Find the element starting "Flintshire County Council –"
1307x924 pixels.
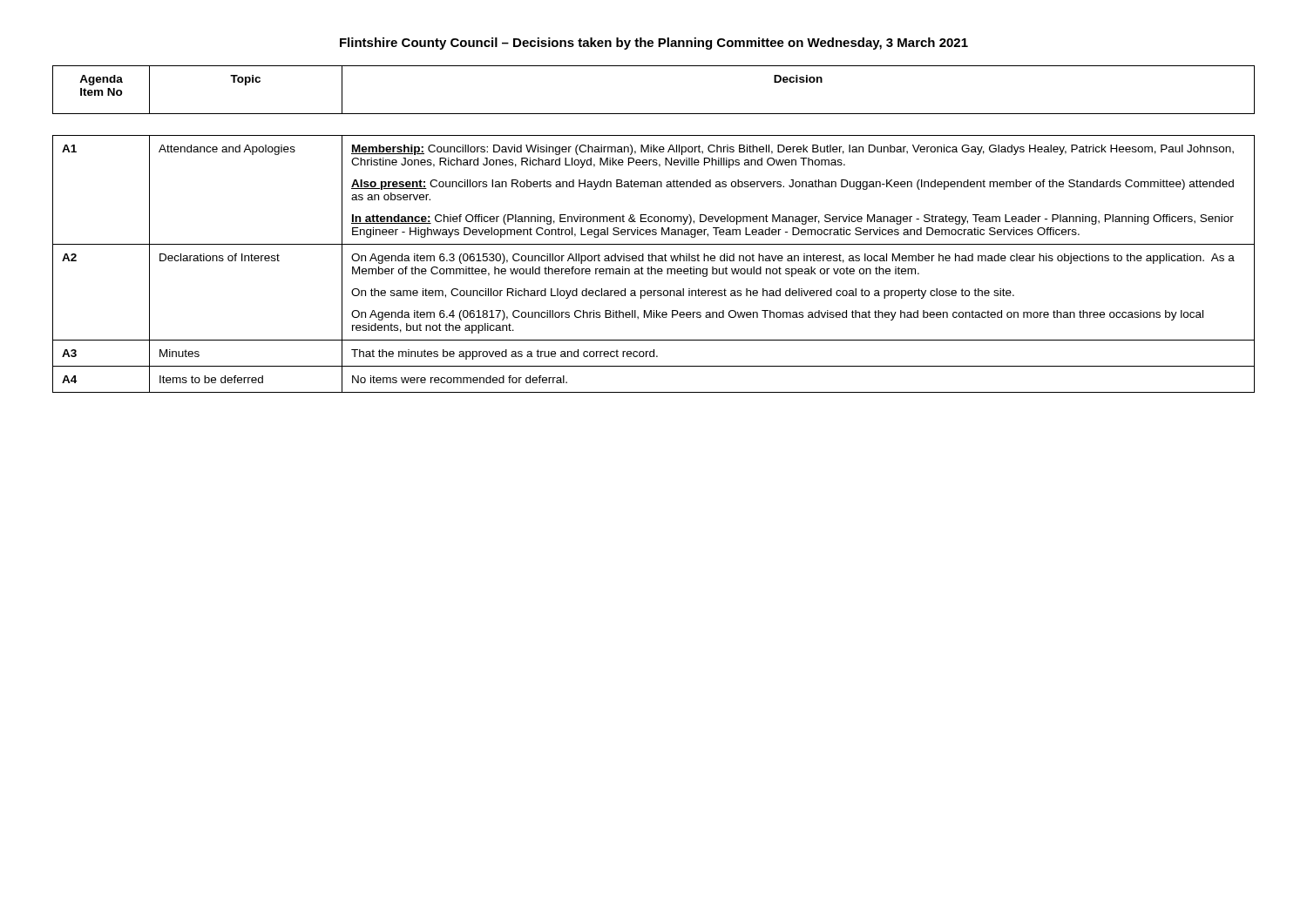click(x=654, y=42)
